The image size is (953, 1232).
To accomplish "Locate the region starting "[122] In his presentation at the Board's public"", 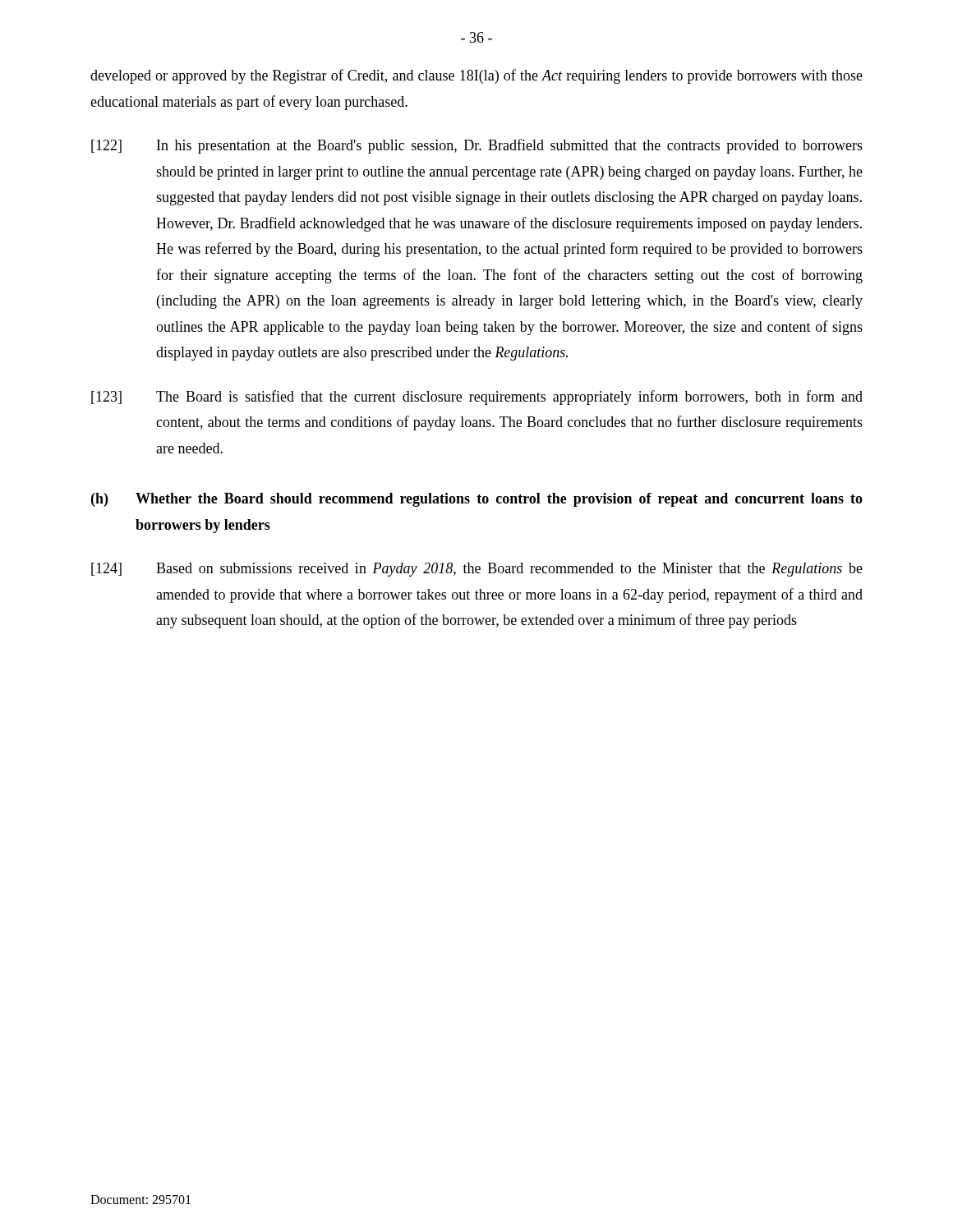I will (476, 249).
